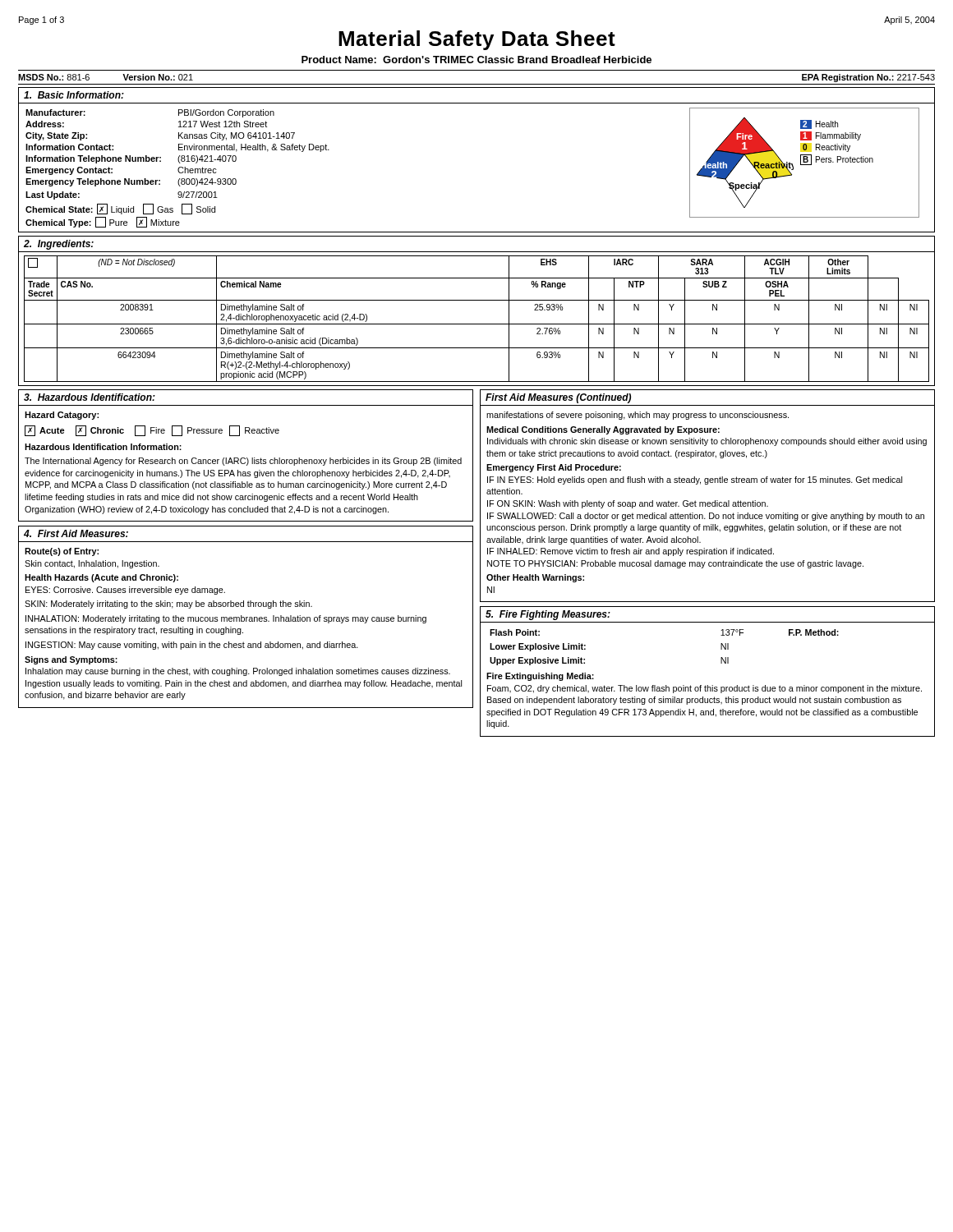Find the text block starting "4. First Aid Measures:"

click(76, 534)
